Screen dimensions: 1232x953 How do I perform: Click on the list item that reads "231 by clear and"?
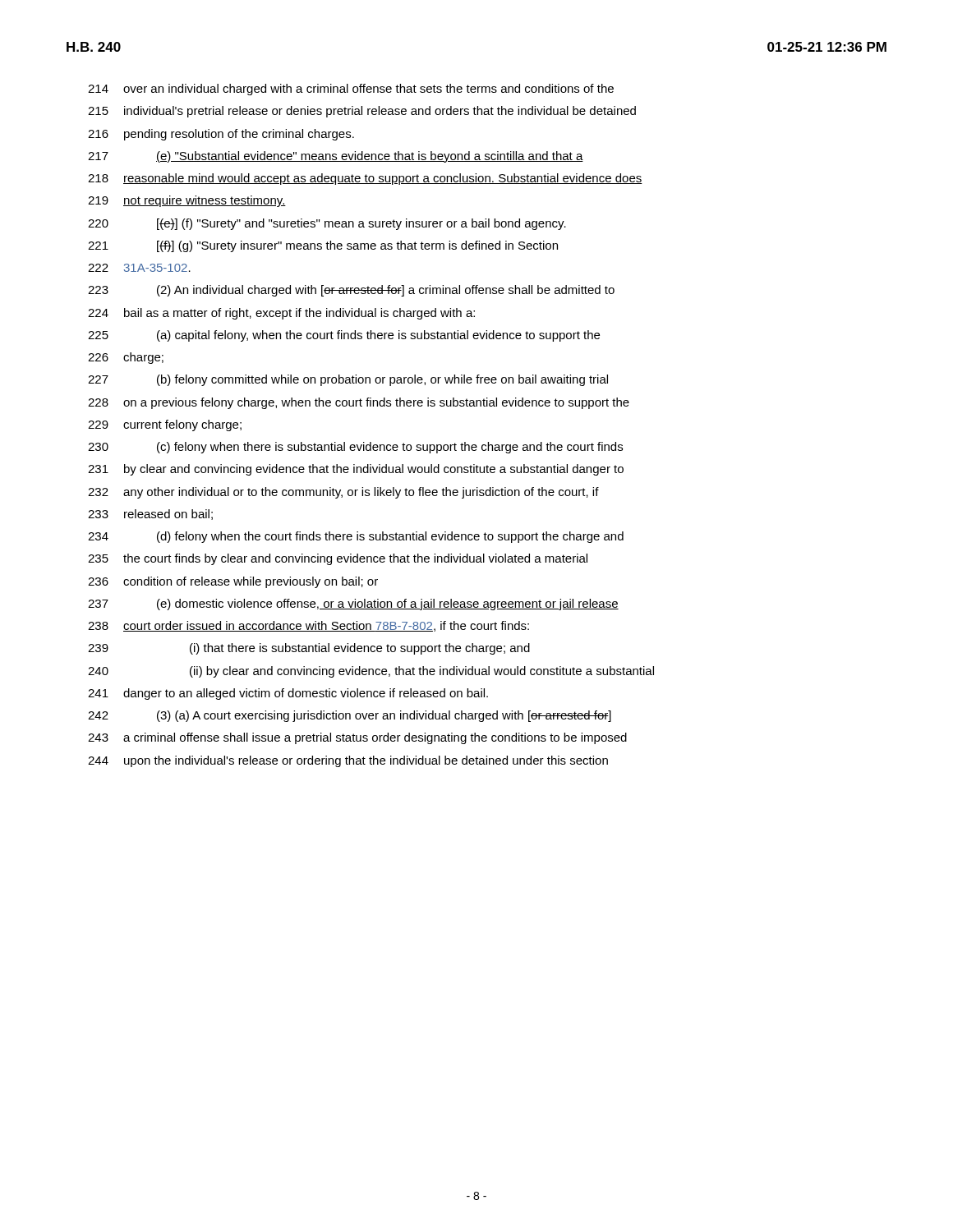click(x=476, y=469)
